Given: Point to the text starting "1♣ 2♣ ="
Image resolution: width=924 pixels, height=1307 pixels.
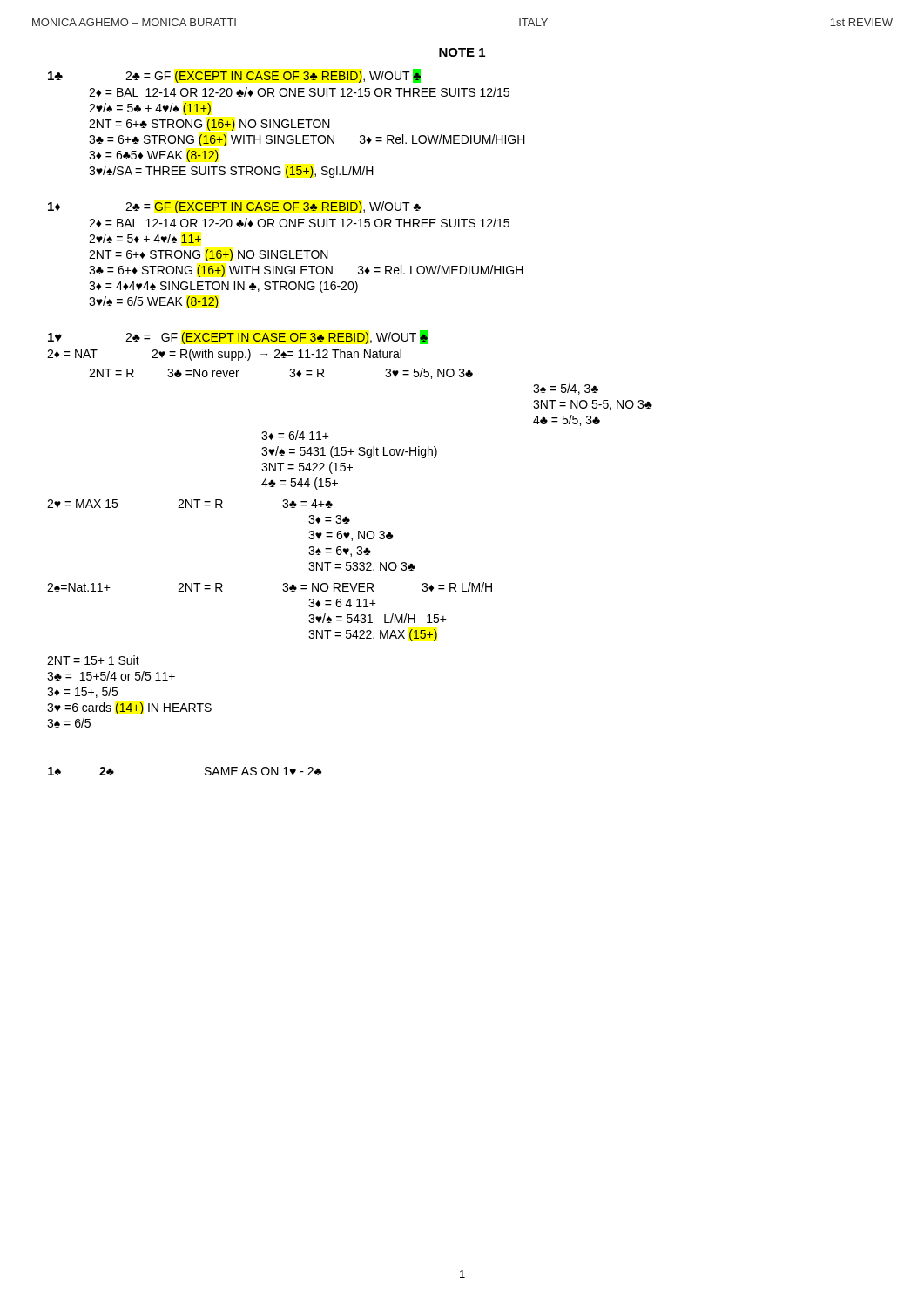Looking at the screenshot, I should click(x=234, y=76).
